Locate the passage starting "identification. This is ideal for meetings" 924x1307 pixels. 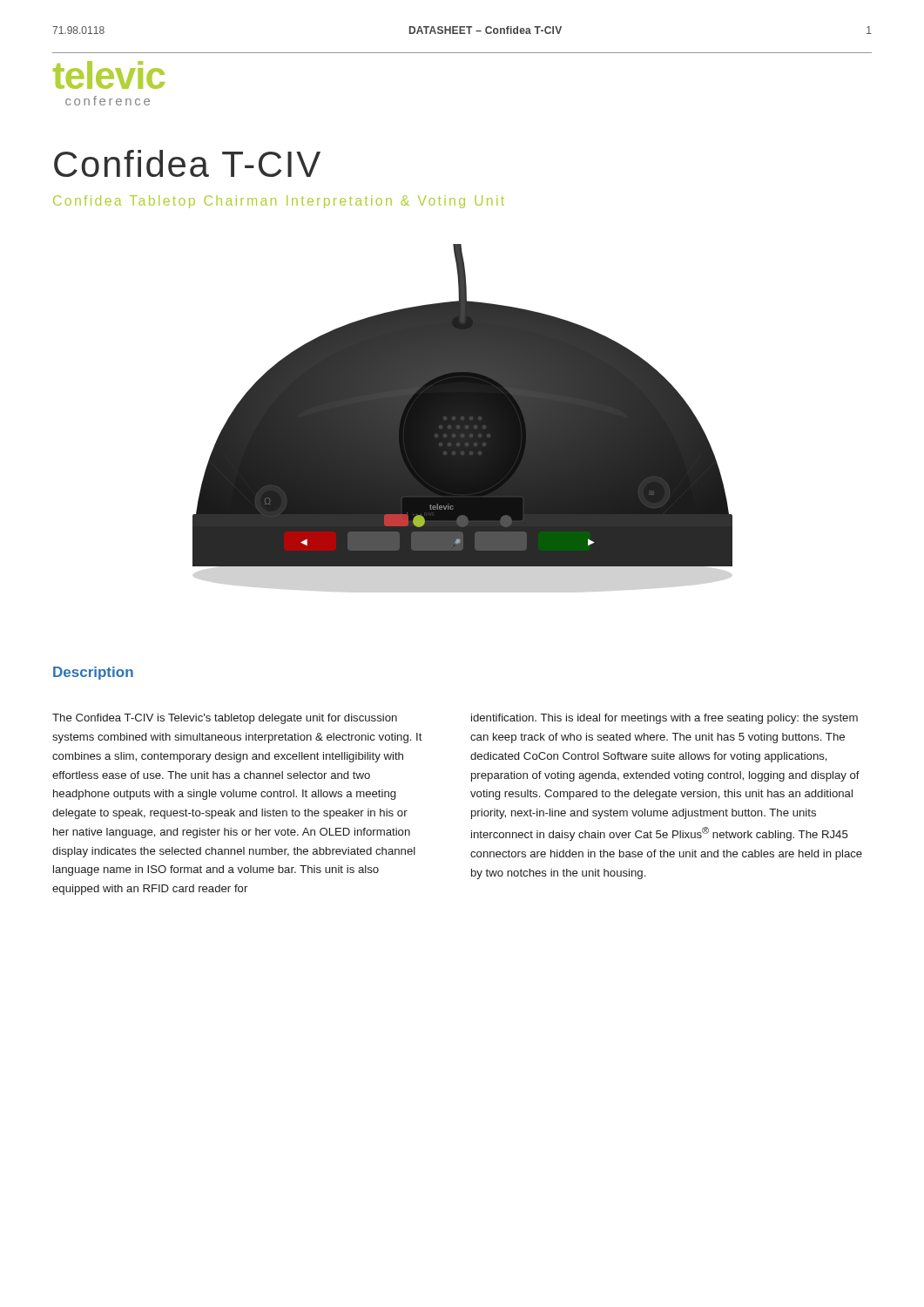(671, 795)
